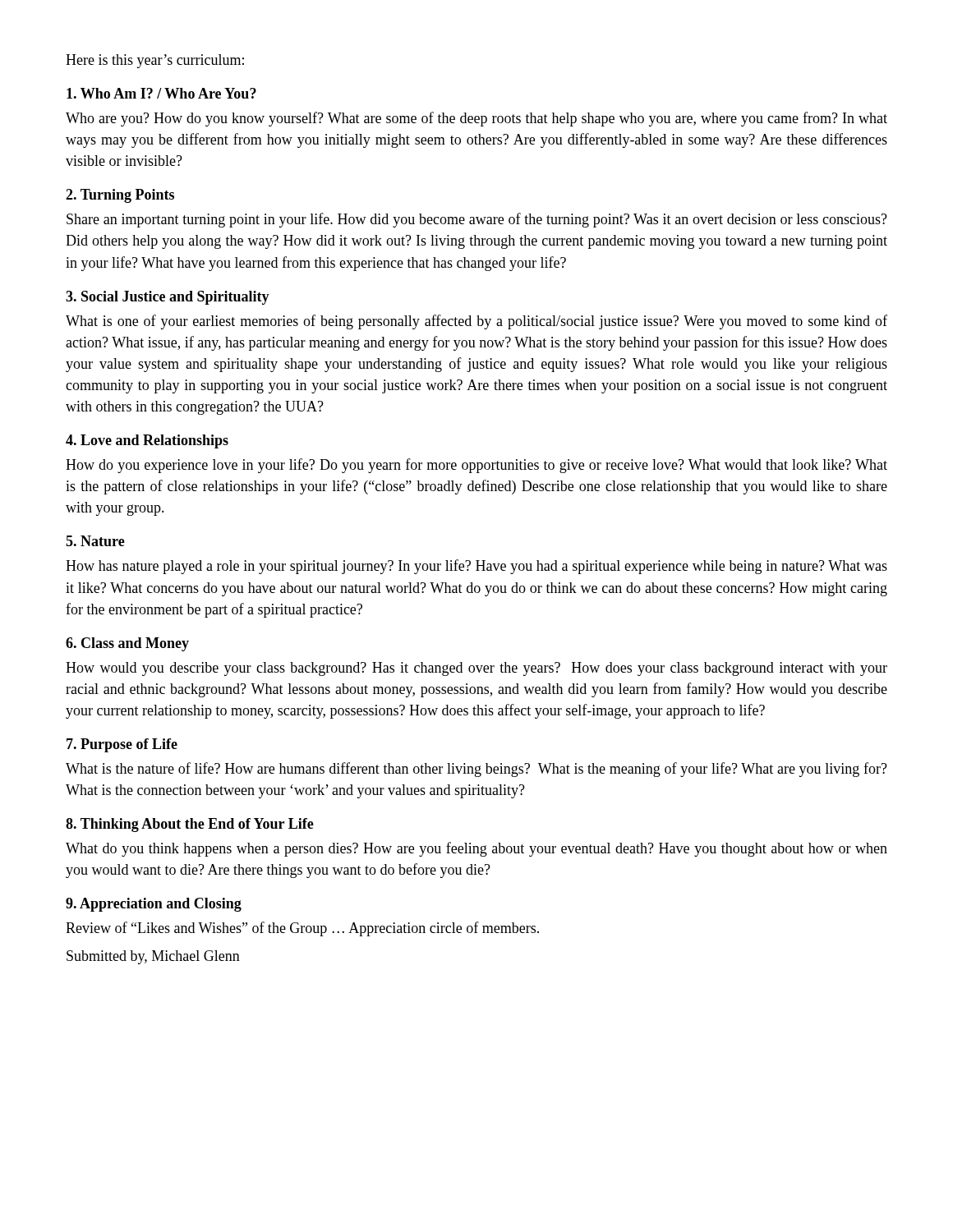The image size is (953, 1232).
Task: Find the section header with the text "5. Nature"
Action: [95, 542]
